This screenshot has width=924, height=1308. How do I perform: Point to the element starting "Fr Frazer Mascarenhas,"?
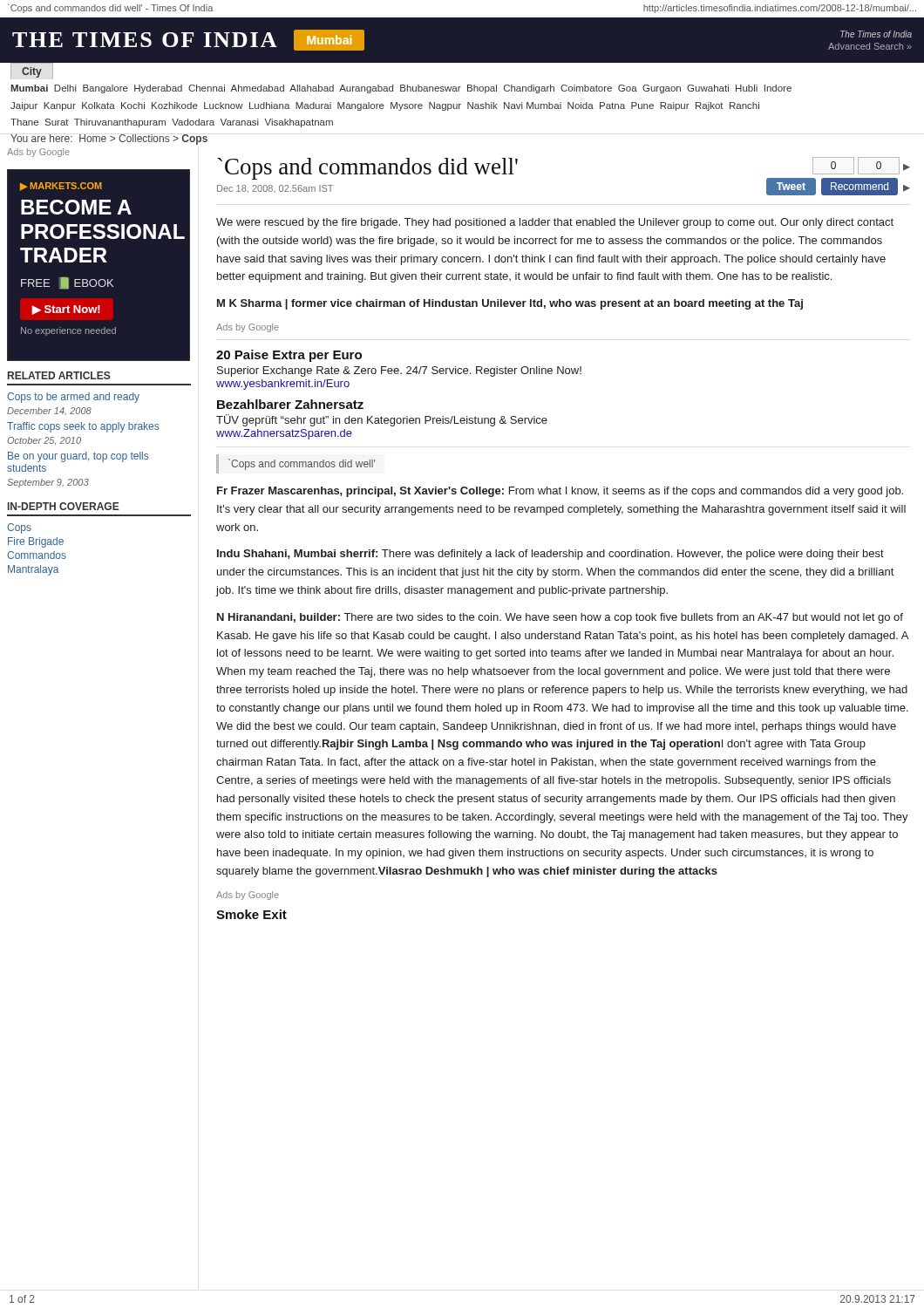coord(561,509)
